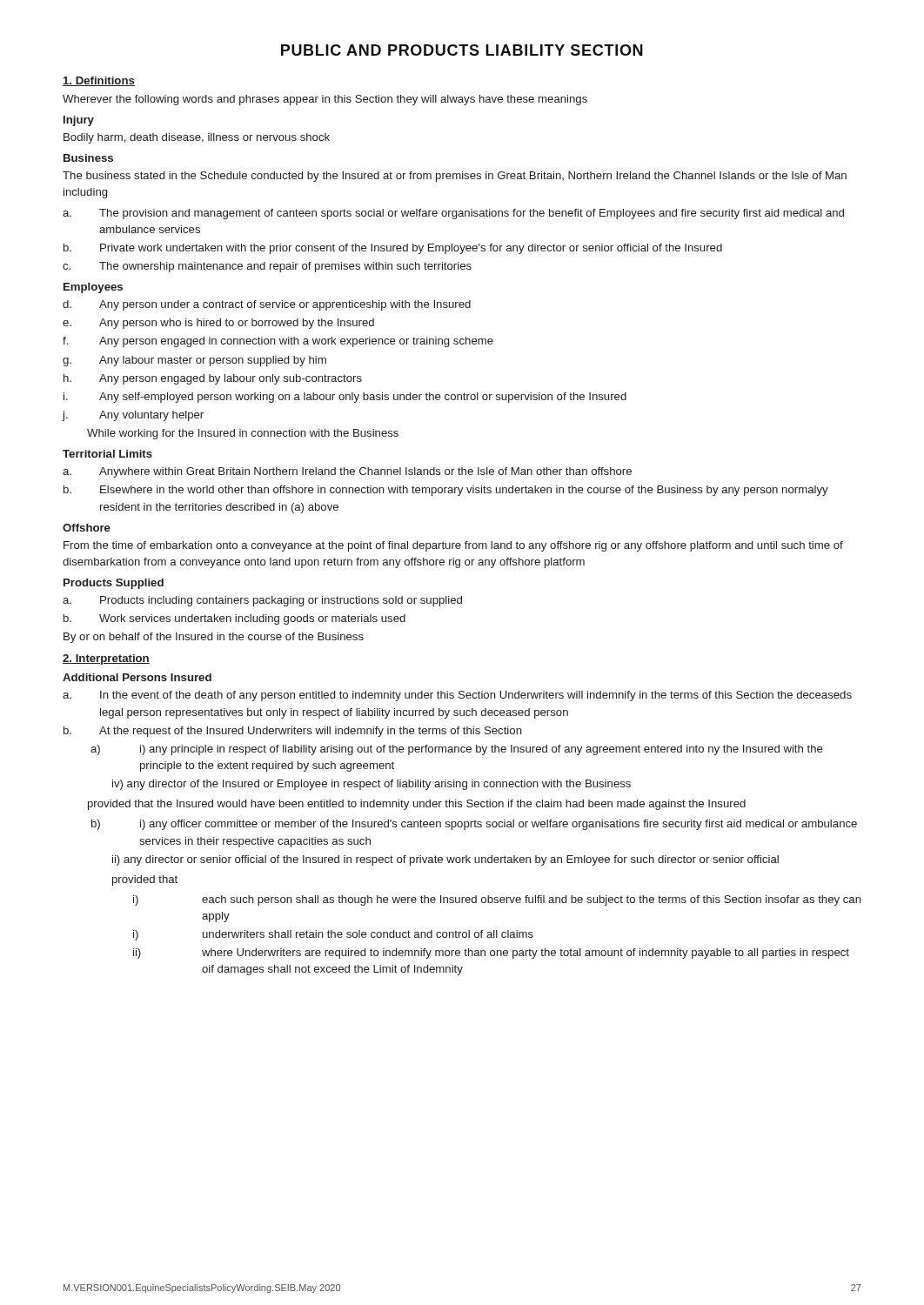Click the passage that begins "Bodily harm, death disease,"

[196, 137]
